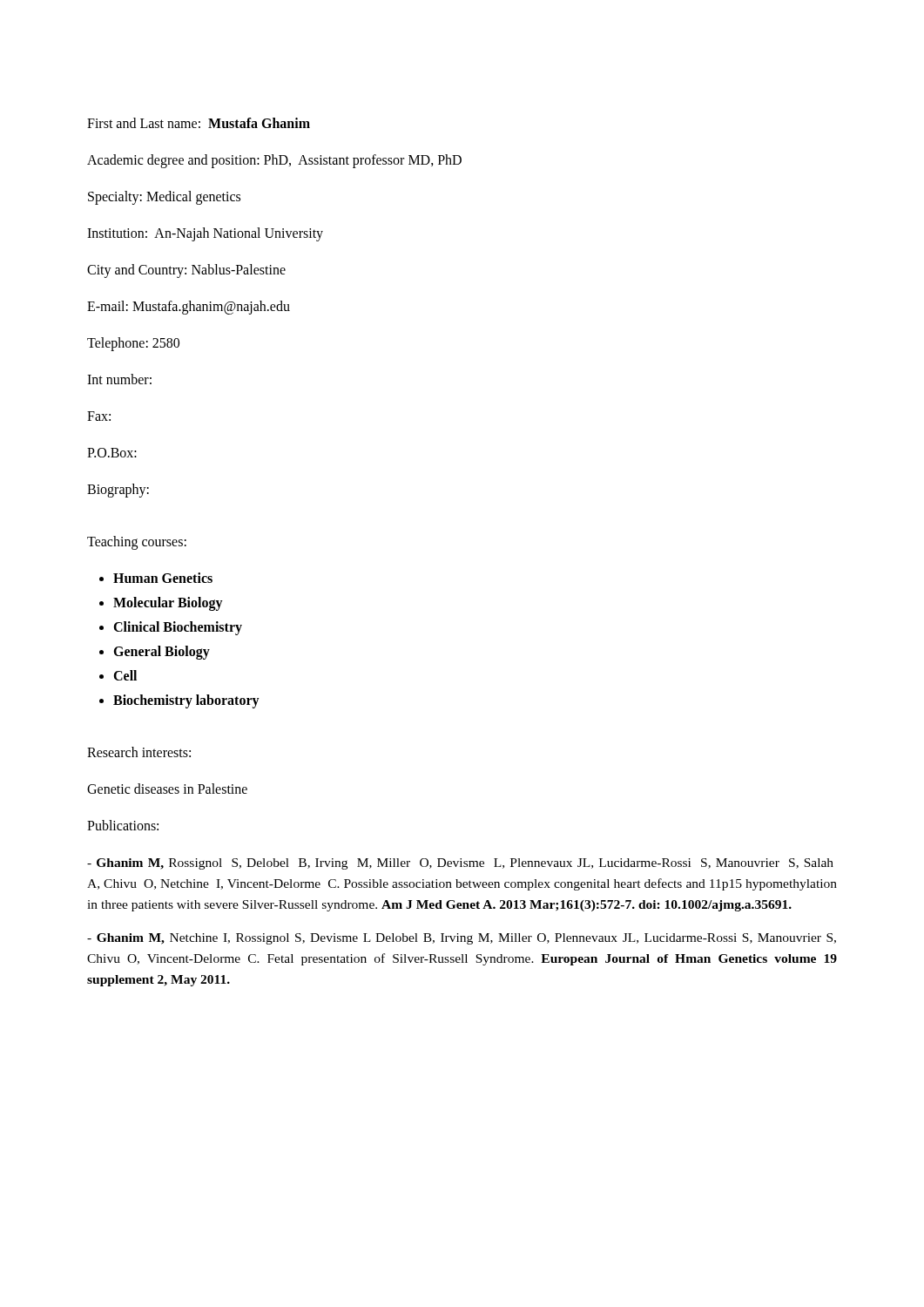This screenshot has height=1307, width=924.
Task: Click on the text with the text "First and Last name: Mustafa Ghanim"
Action: [x=199, y=123]
